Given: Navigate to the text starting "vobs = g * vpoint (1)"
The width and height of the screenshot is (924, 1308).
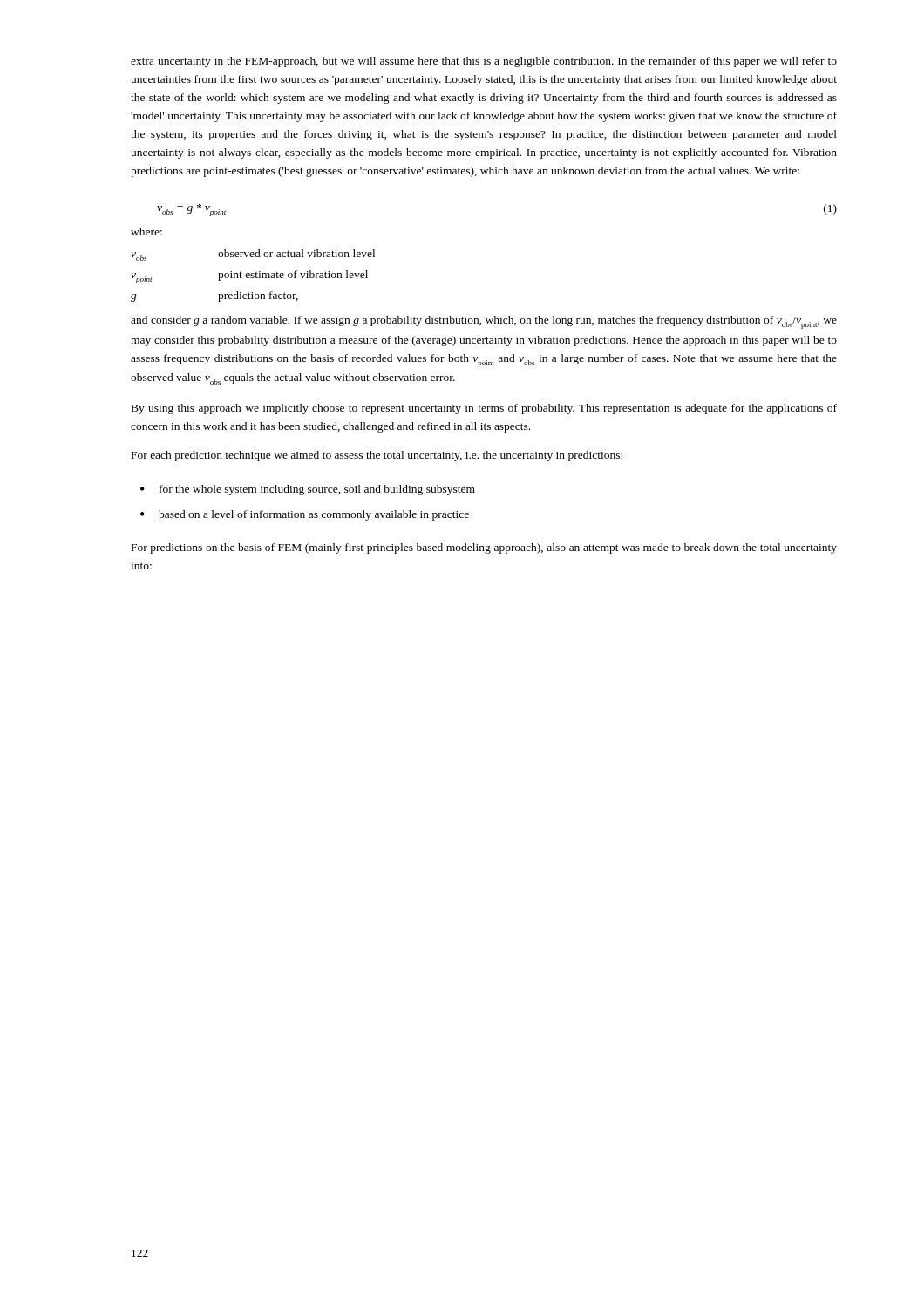Looking at the screenshot, I should click(190, 211).
